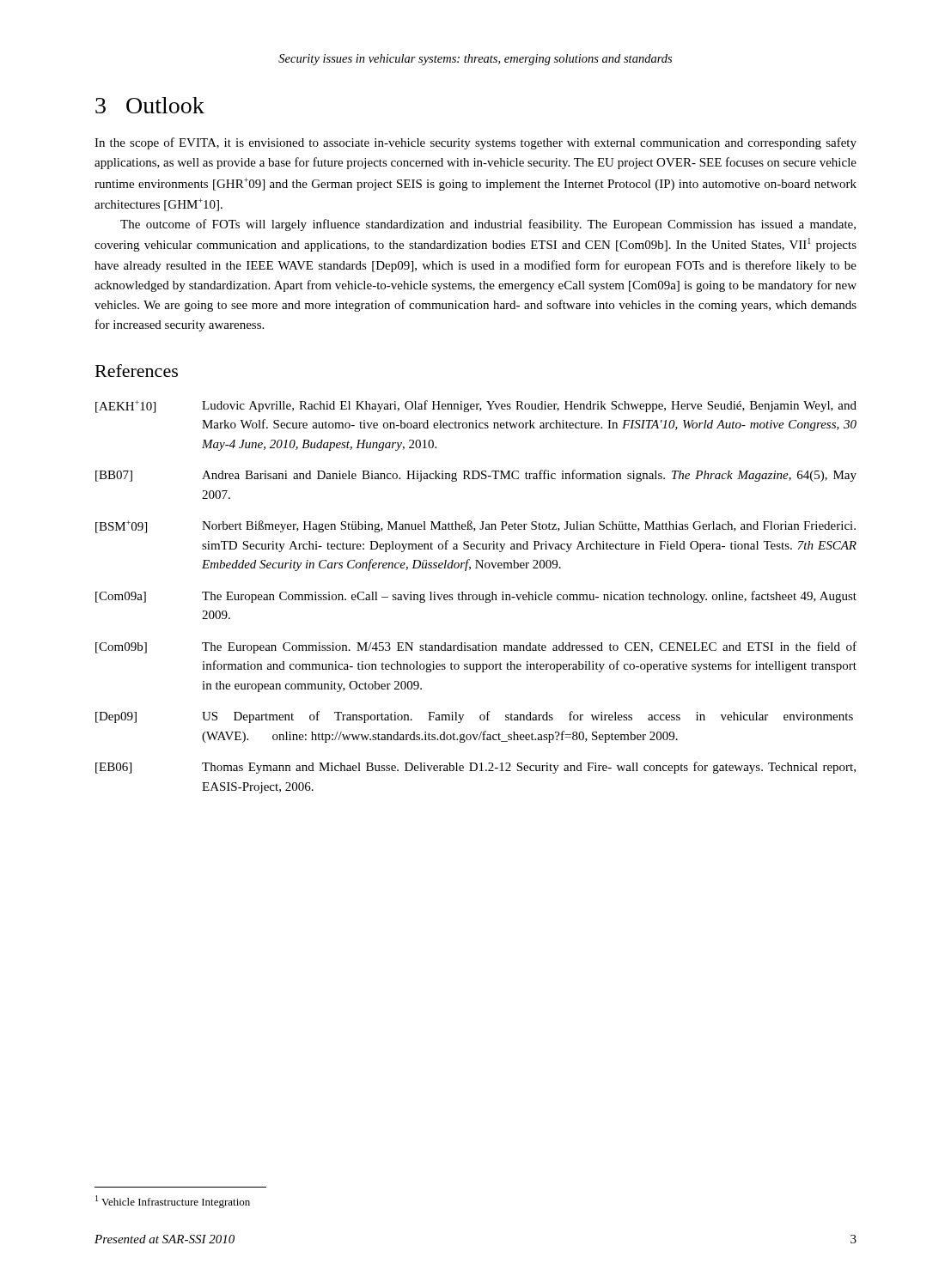Click where it says "1 Vehicle Infrastructure Integration"
951x1288 pixels.
click(223, 1199)
